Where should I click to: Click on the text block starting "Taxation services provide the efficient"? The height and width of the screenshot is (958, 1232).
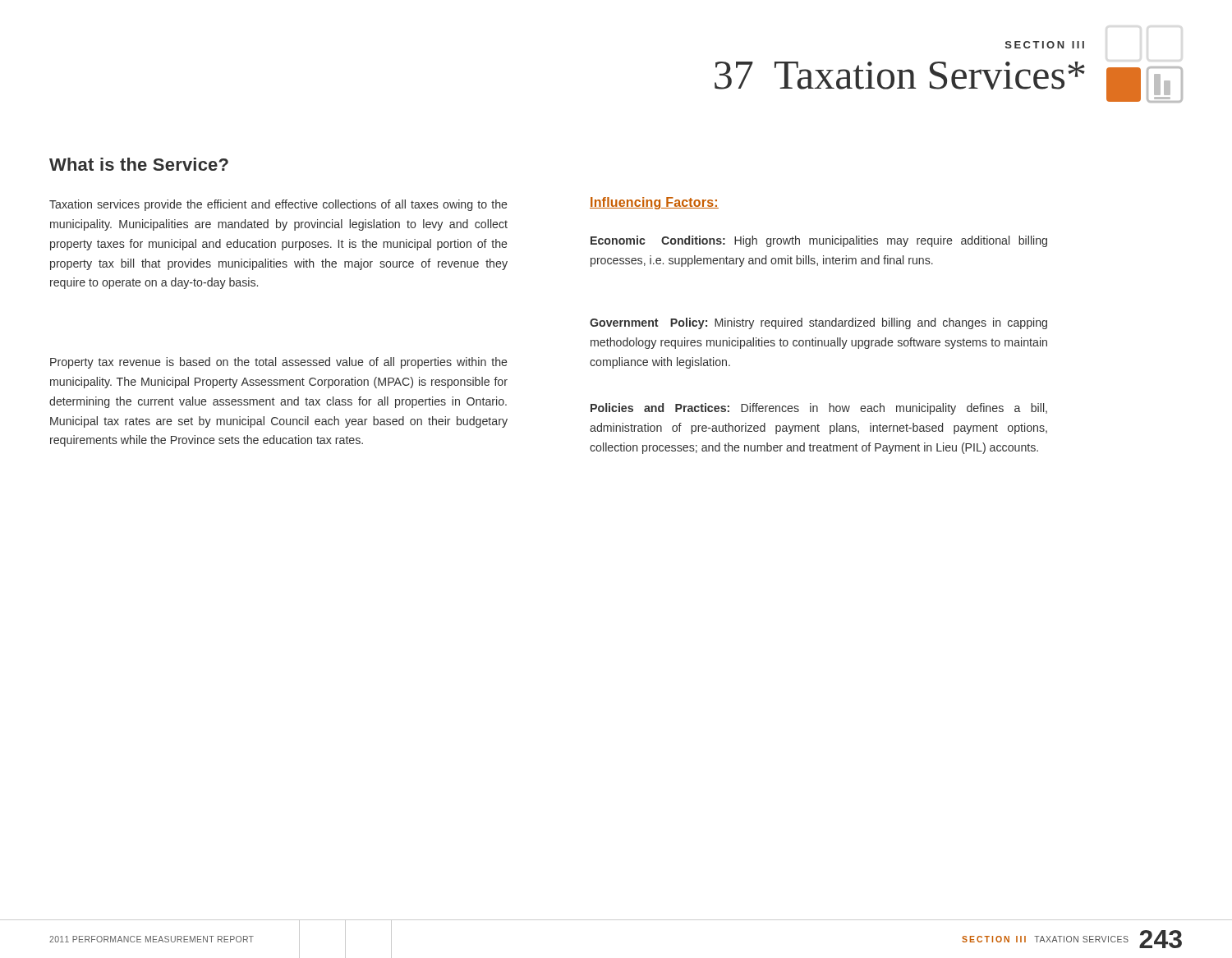pyautogui.click(x=278, y=244)
